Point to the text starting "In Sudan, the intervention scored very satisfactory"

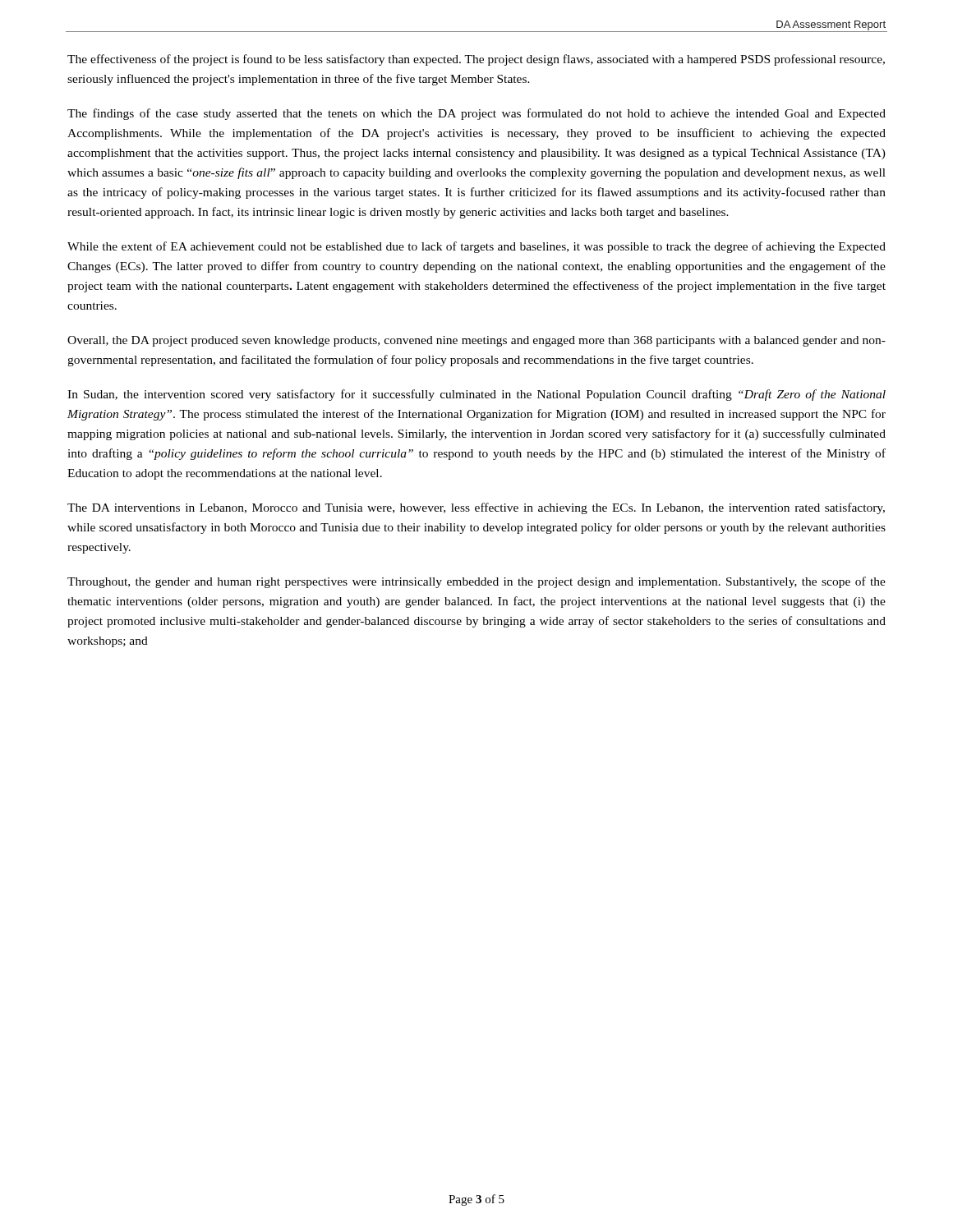pyautogui.click(x=476, y=434)
